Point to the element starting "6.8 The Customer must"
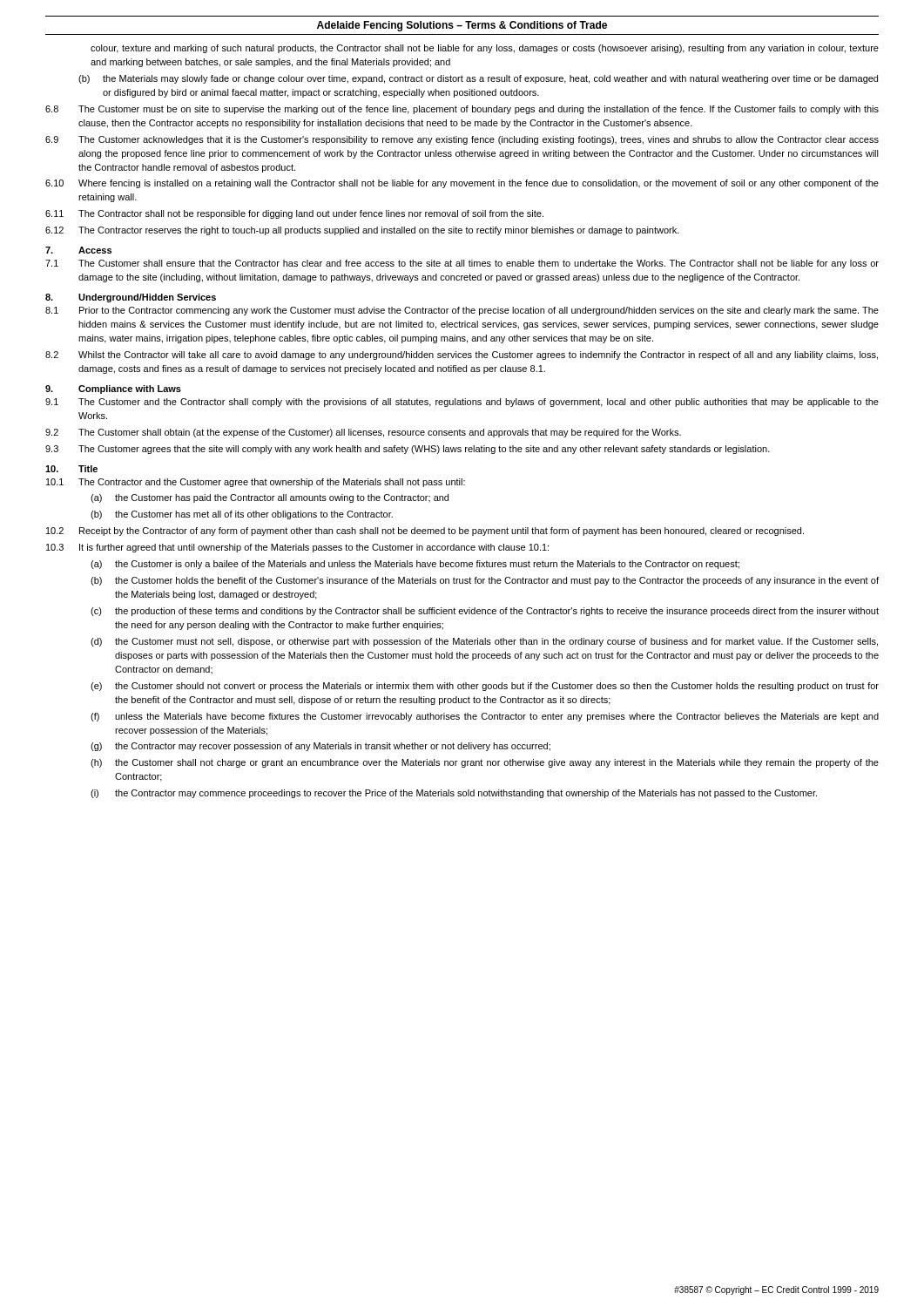Screen dimensions: 1307x924 pyautogui.click(x=462, y=117)
